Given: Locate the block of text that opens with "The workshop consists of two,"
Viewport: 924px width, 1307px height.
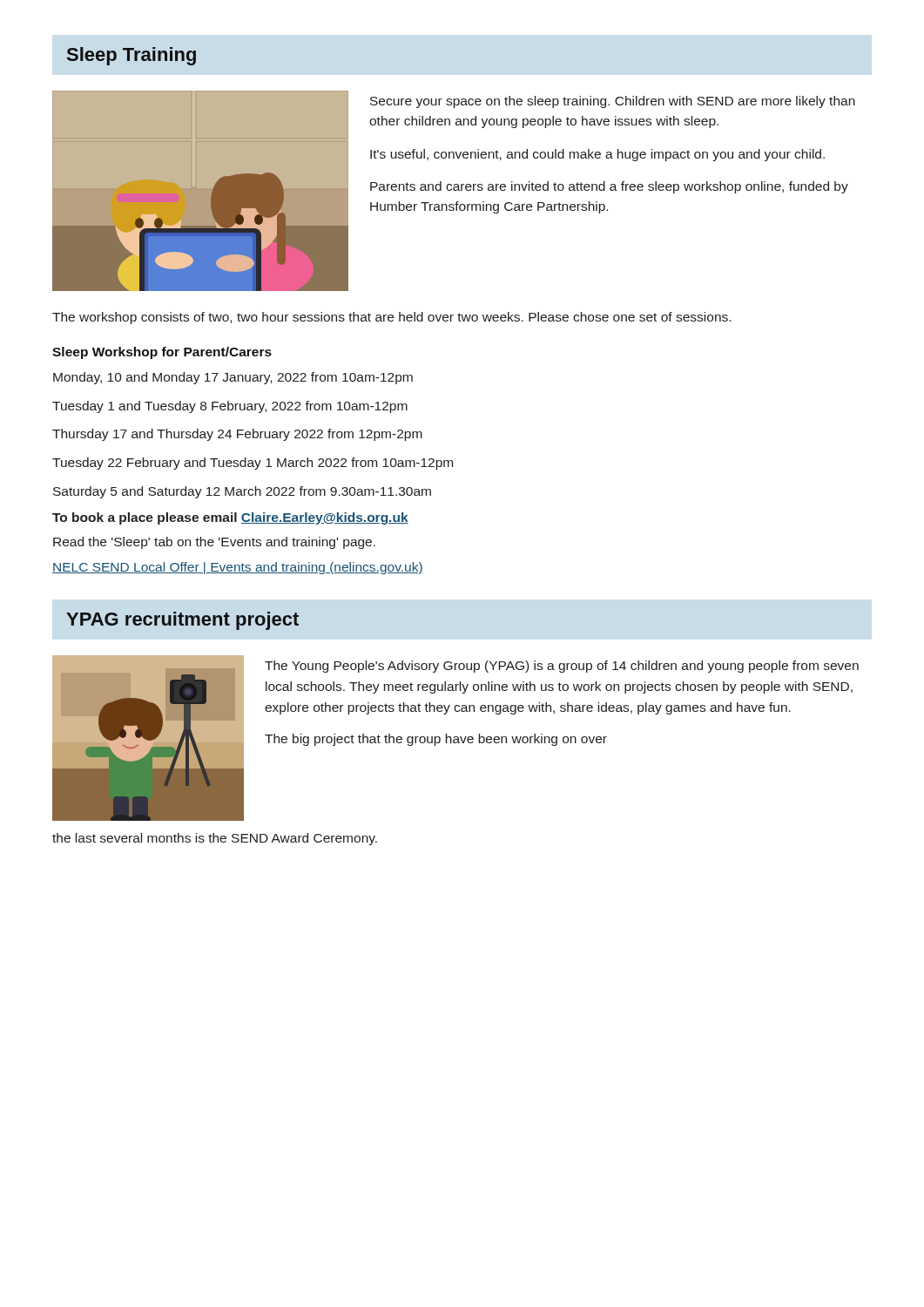Looking at the screenshot, I should point(392,317).
